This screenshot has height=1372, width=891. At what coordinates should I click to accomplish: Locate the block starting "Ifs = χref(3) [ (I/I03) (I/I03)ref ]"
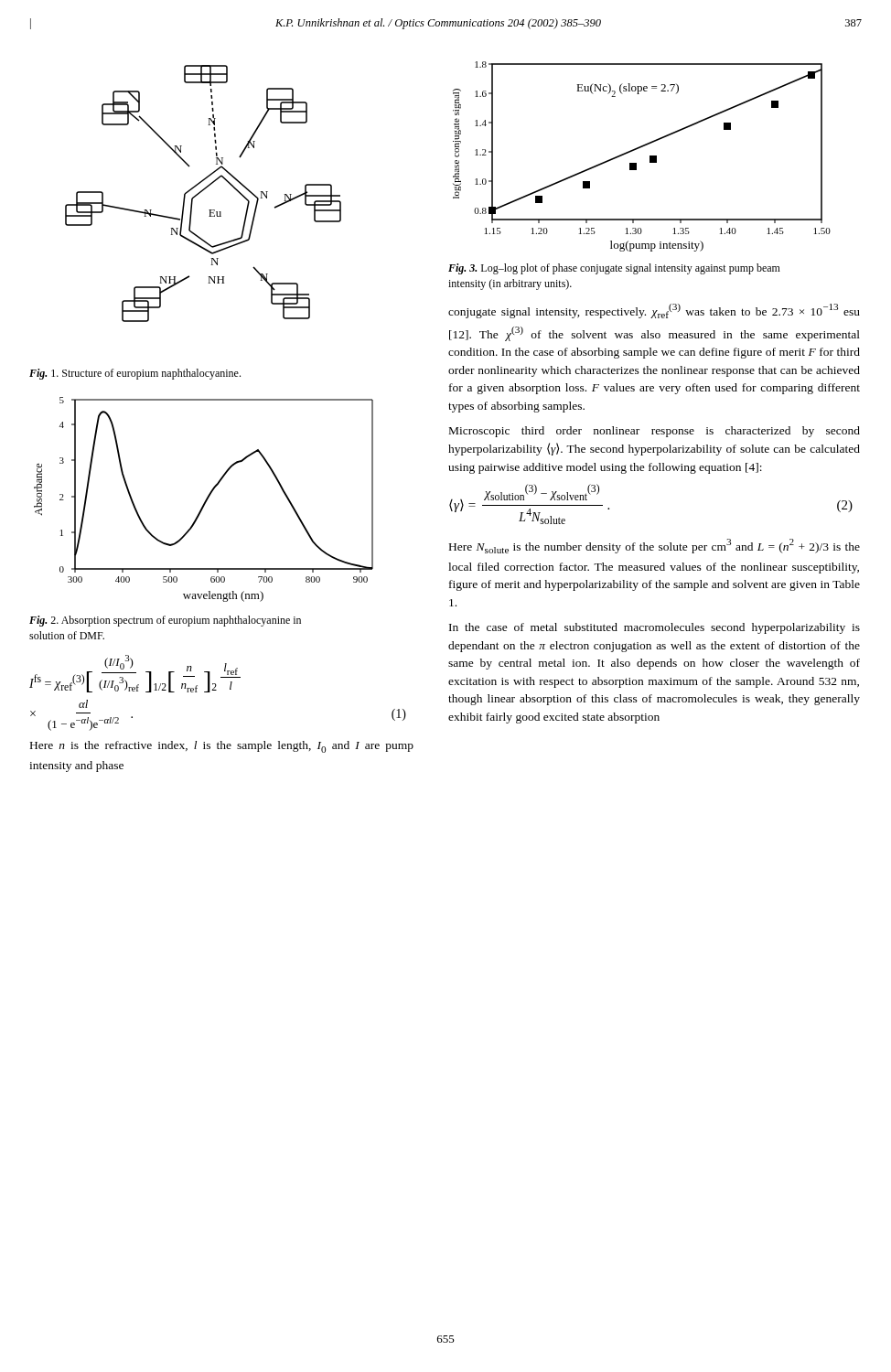(x=221, y=692)
